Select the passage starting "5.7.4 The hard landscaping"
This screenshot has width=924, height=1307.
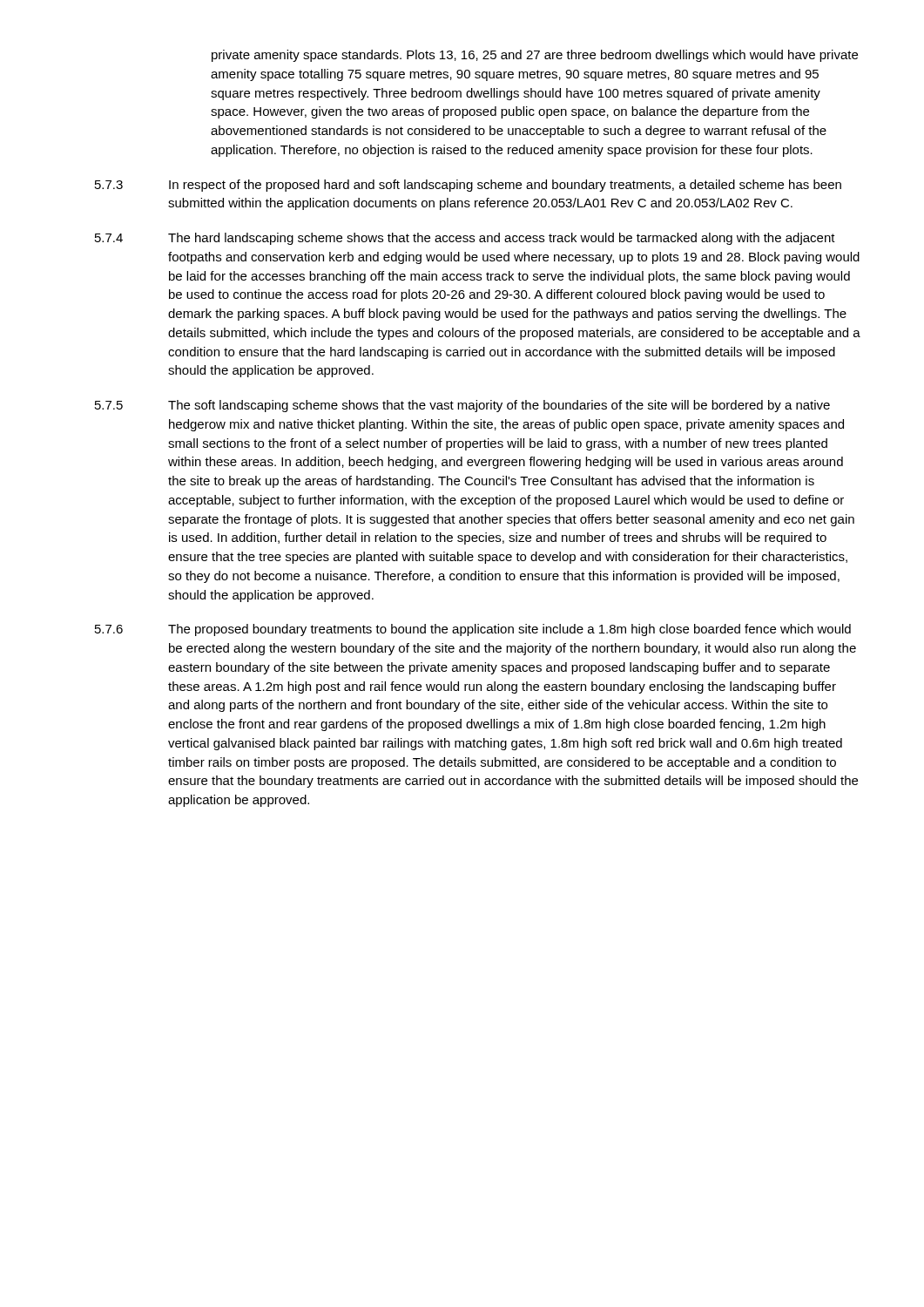(x=478, y=304)
